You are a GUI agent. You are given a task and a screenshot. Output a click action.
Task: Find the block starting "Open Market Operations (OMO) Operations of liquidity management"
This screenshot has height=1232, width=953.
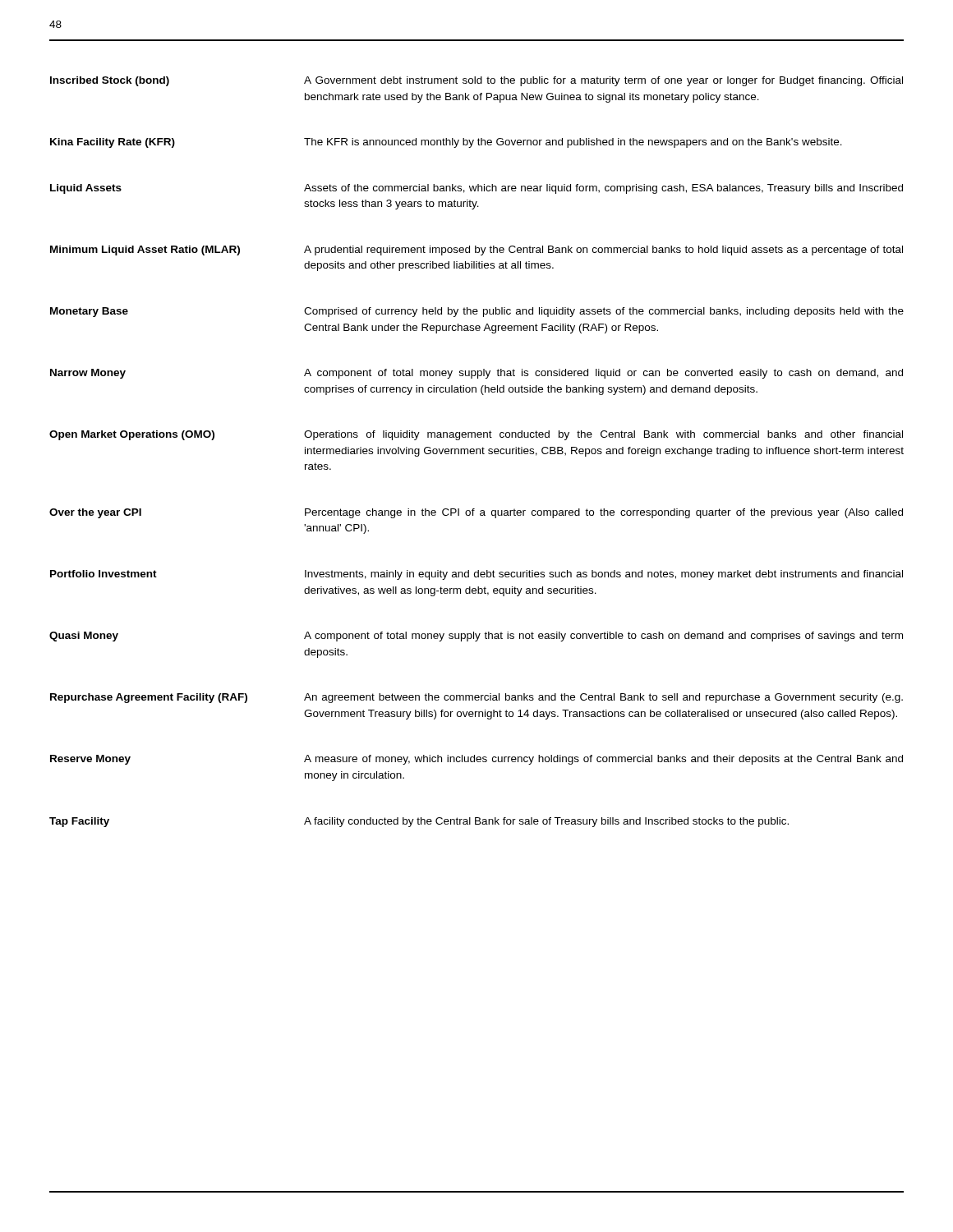[x=476, y=450]
